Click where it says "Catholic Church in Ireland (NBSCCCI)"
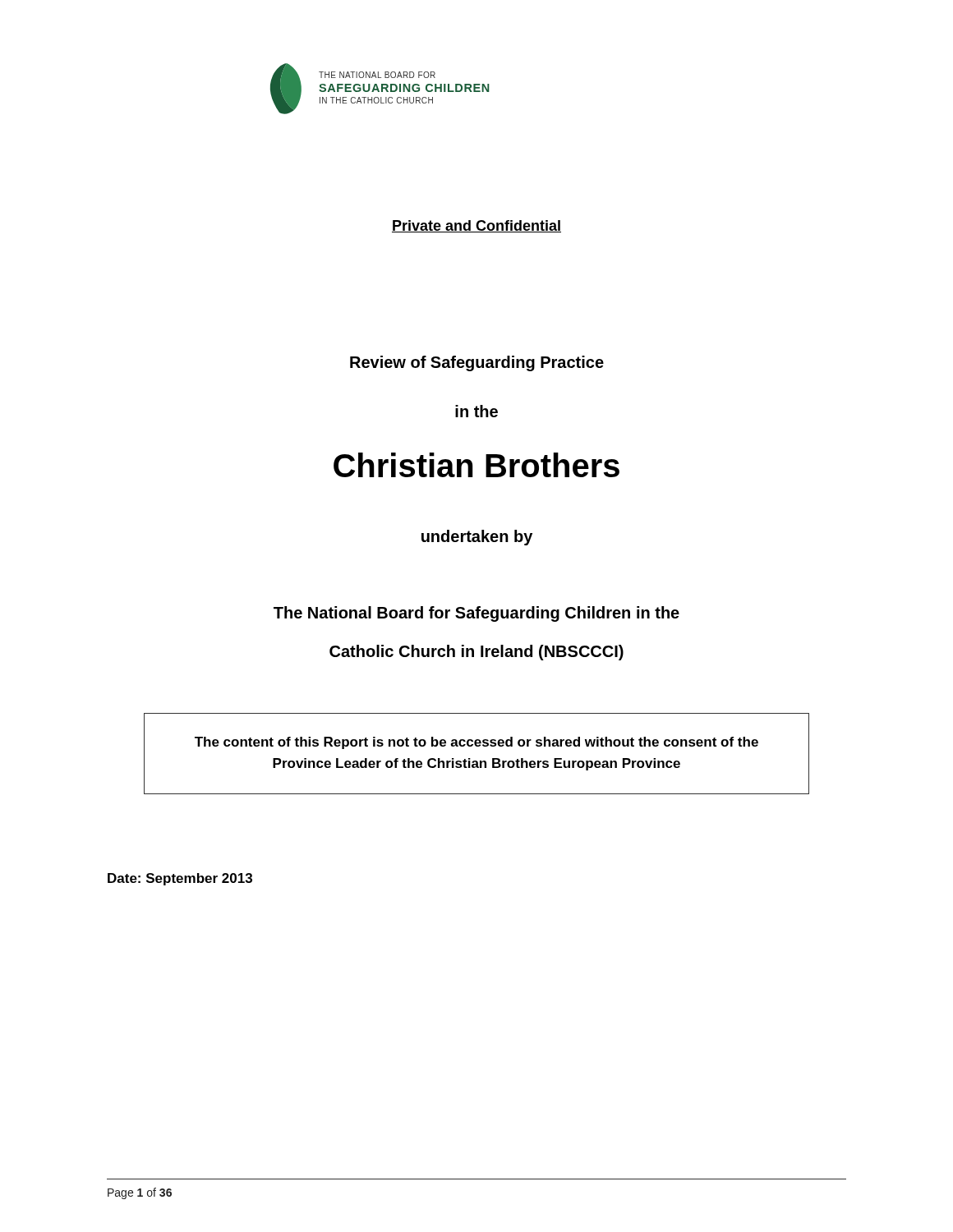The height and width of the screenshot is (1232, 953). [476, 651]
